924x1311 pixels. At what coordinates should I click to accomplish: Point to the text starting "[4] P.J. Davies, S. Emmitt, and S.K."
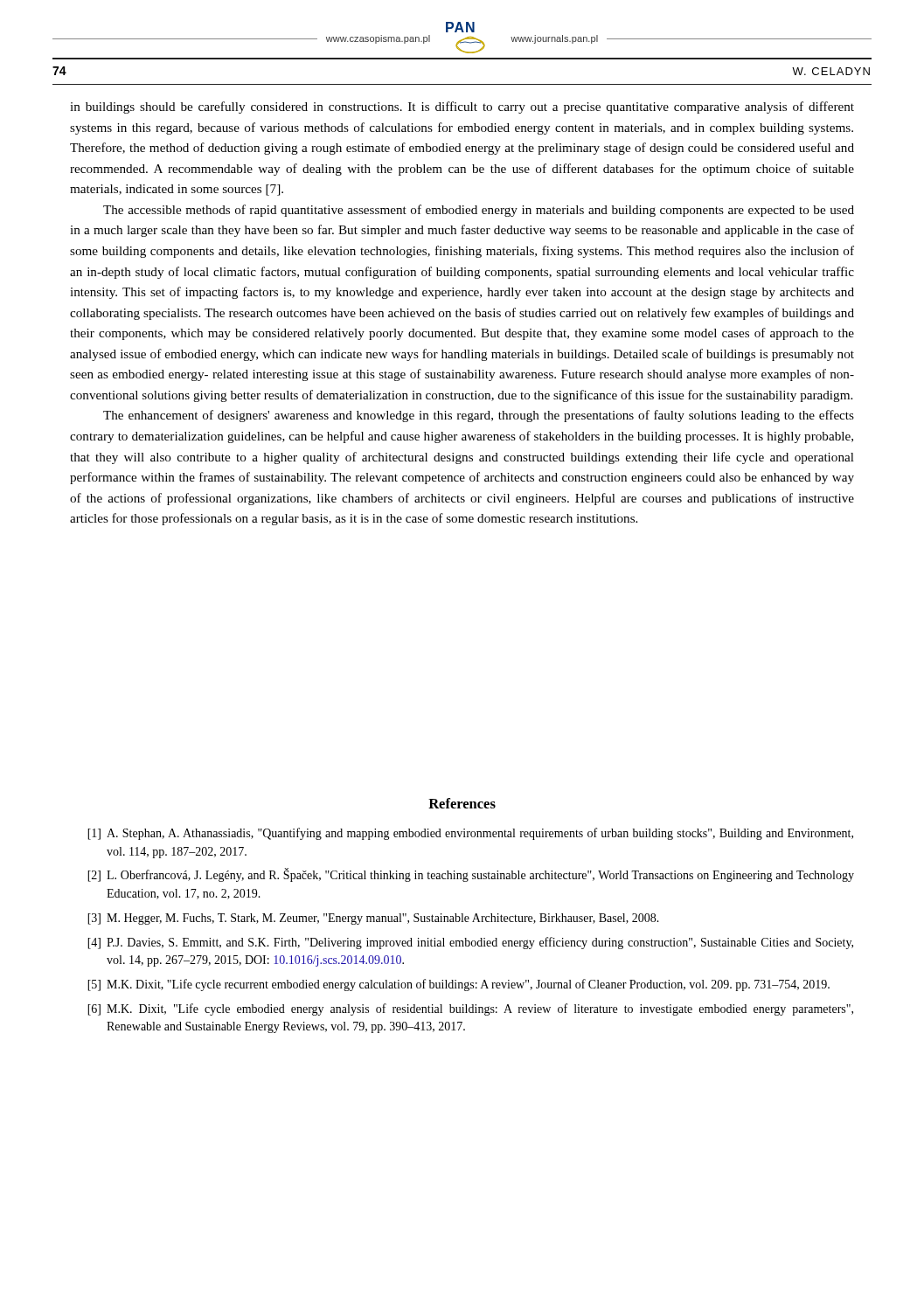[462, 952]
